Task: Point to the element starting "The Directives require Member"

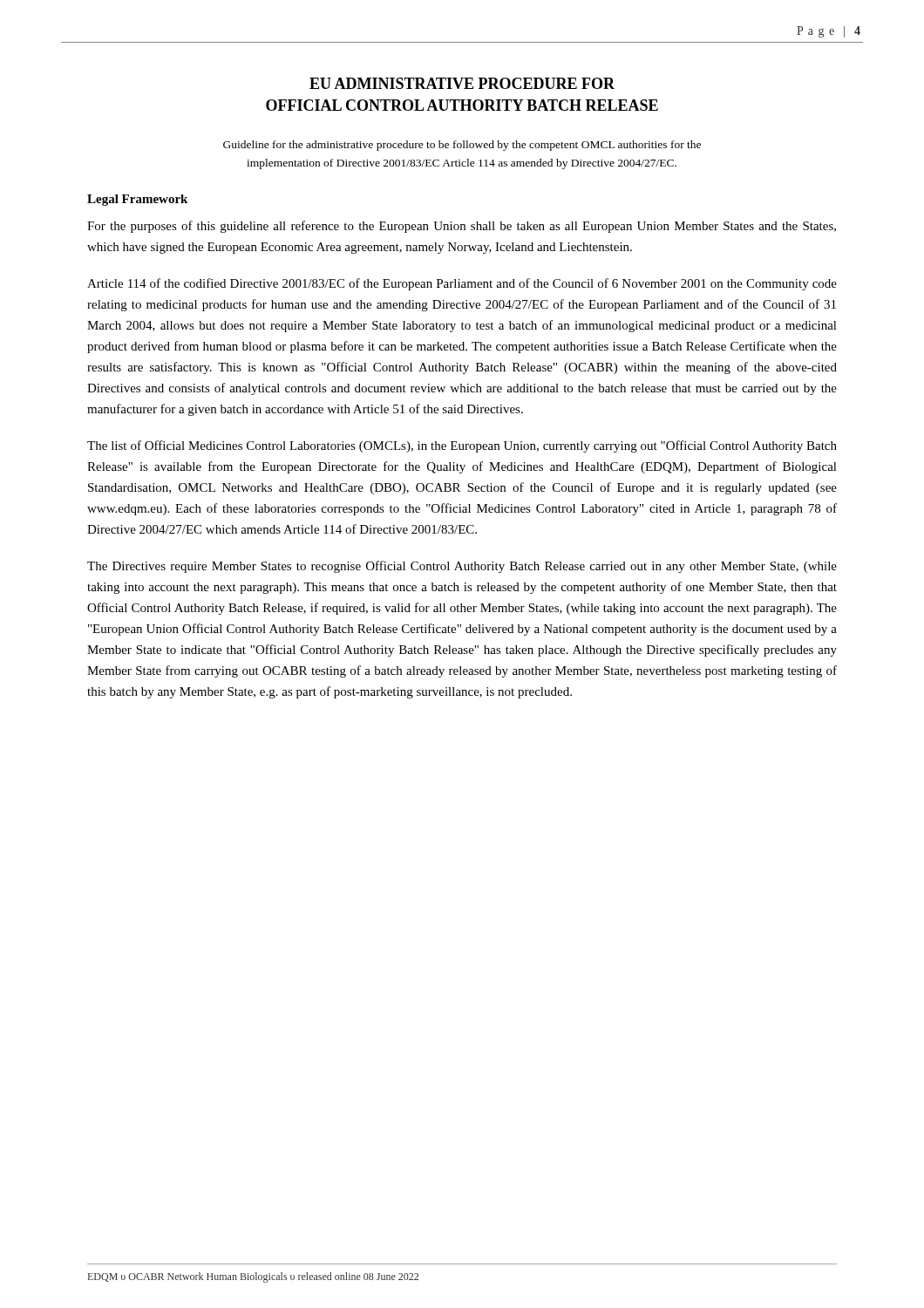Action: (462, 629)
